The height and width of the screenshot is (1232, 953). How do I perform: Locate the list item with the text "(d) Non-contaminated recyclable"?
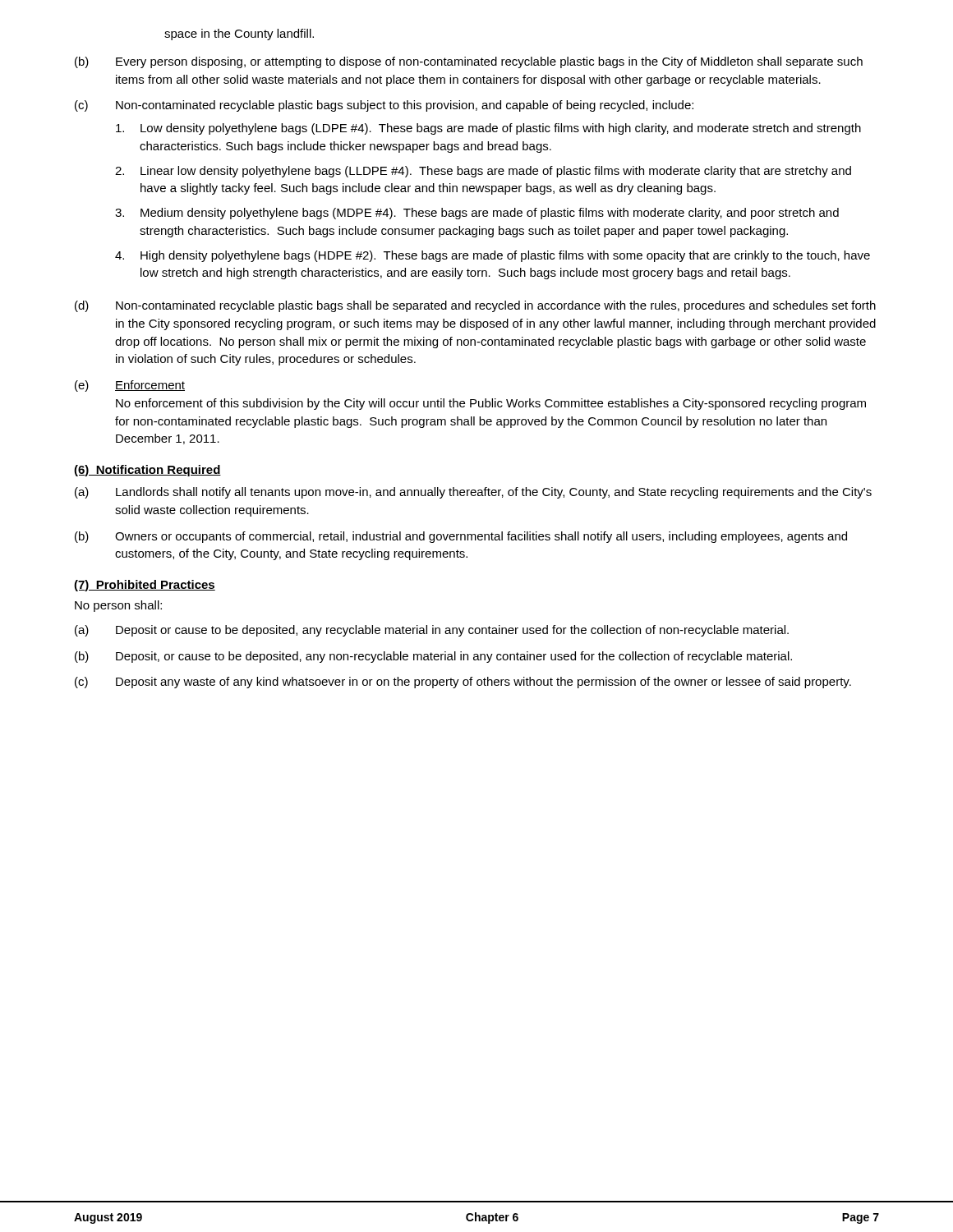pos(476,332)
